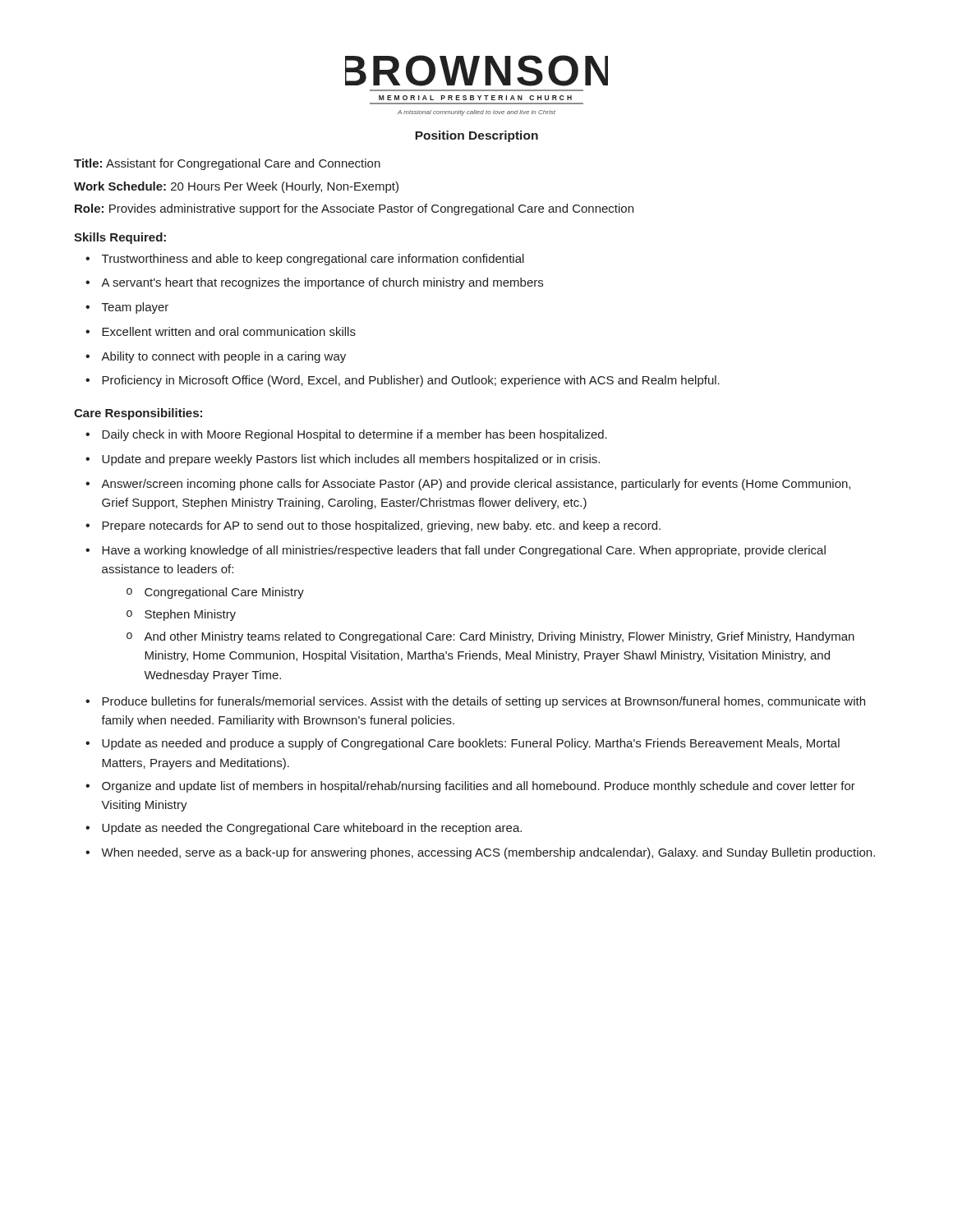Where is the passage that starts "Update as needed the"?
Screen dimensions: 1232x953
pyautogui.click(x=490, y=828)
